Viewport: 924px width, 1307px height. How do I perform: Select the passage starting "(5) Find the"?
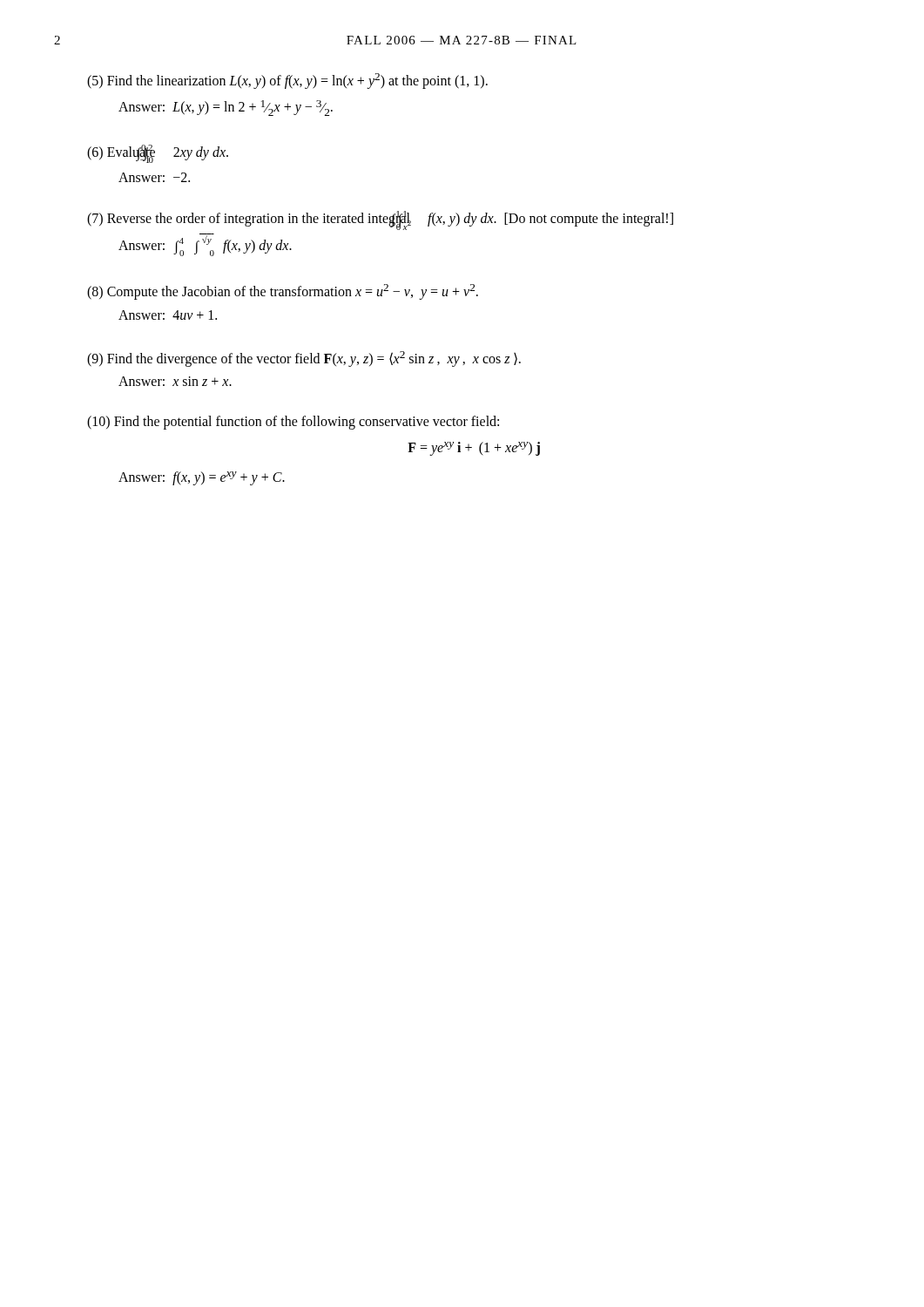[474, 94]
